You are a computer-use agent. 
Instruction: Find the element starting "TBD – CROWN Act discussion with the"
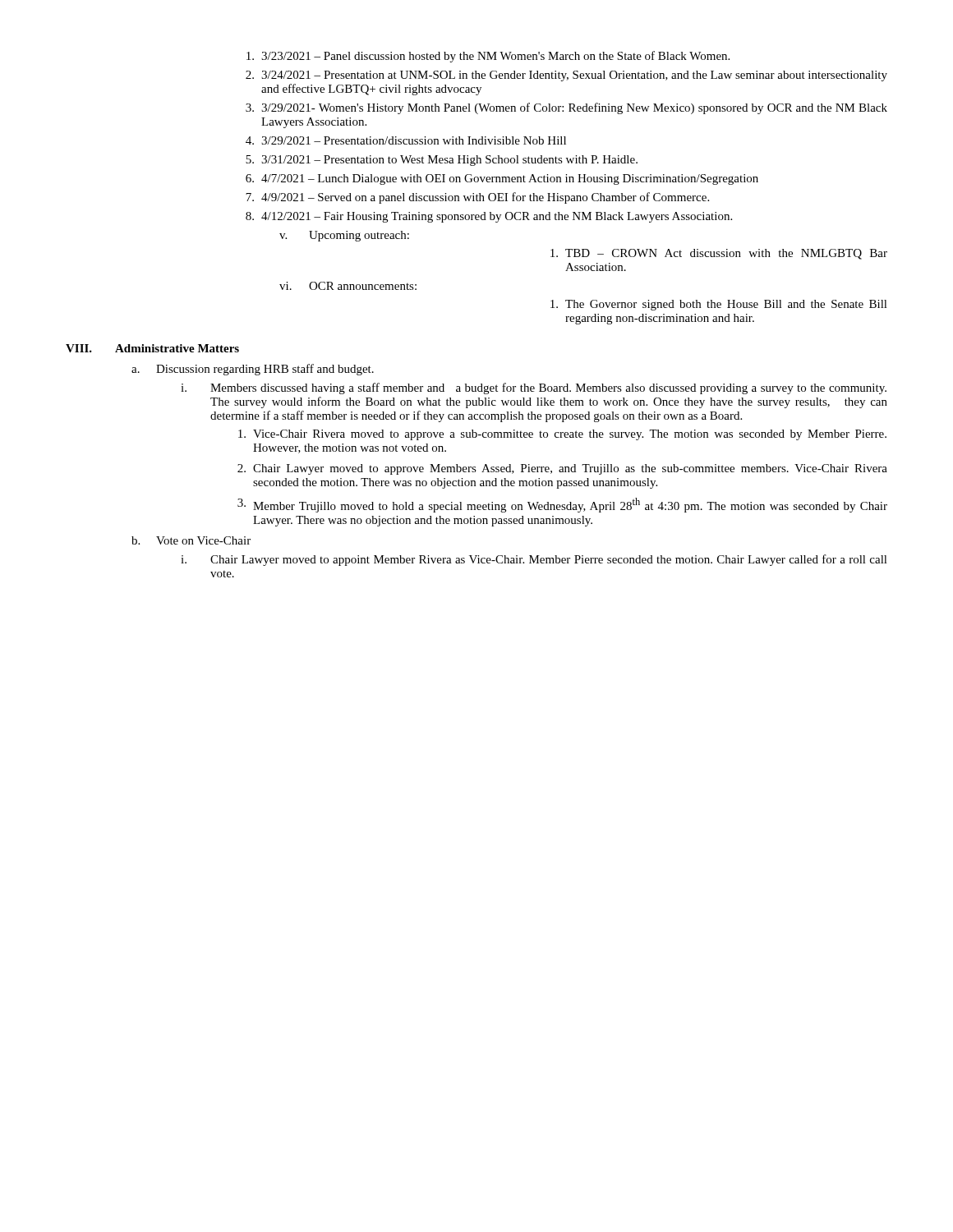711,260
